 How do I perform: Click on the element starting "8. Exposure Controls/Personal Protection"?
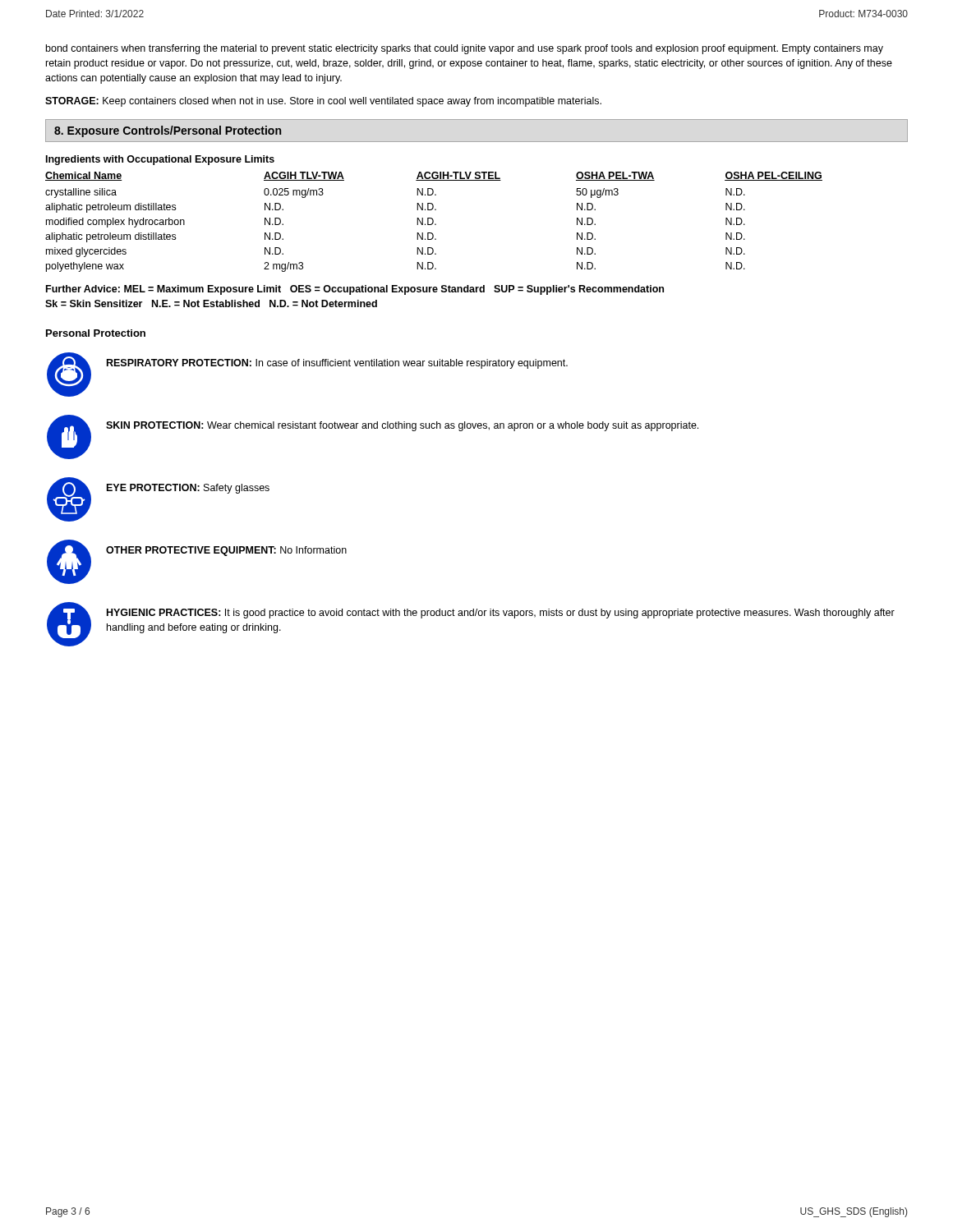(x=168, y=130)
